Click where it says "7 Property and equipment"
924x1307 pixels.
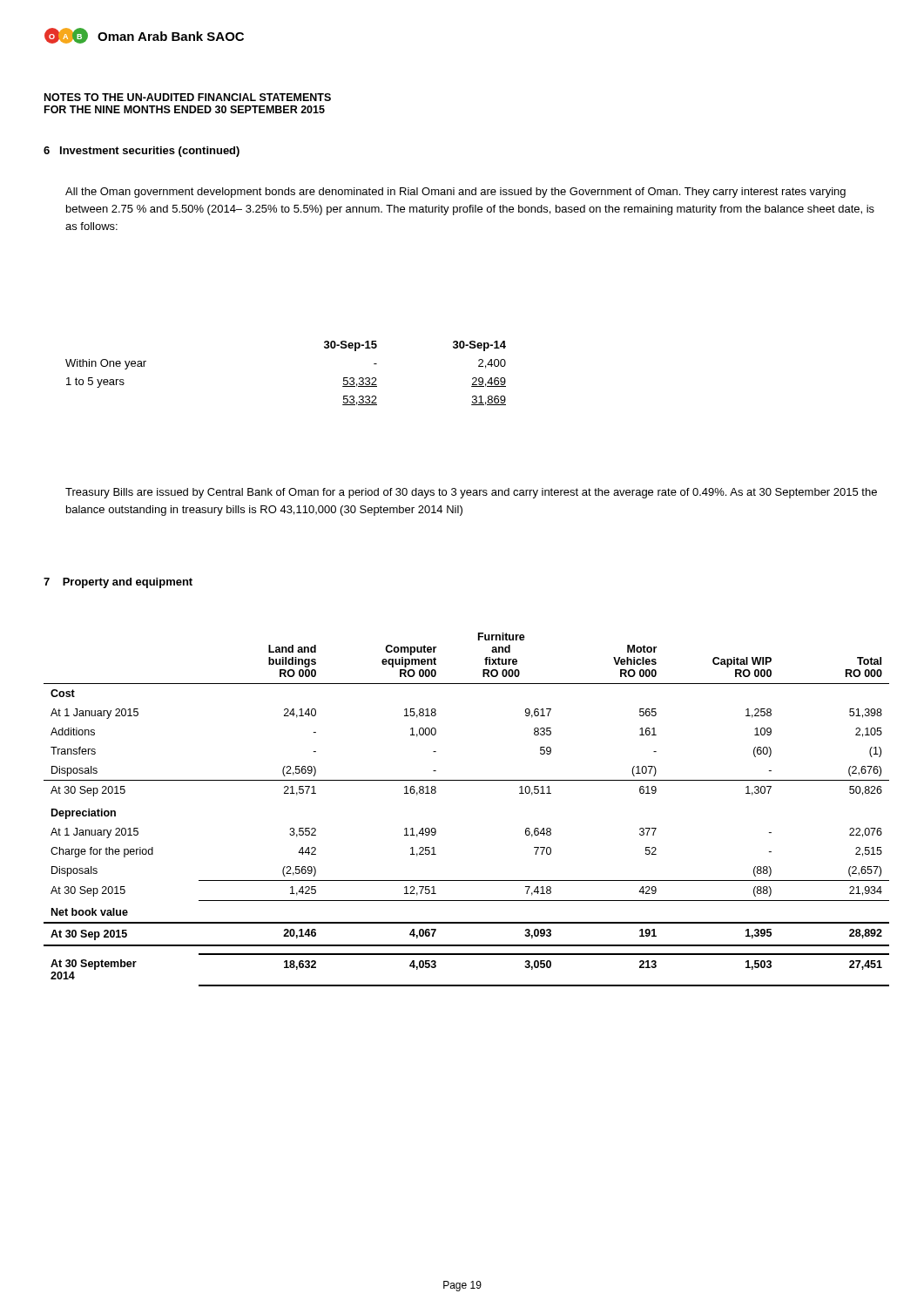[x=118, y=582]
